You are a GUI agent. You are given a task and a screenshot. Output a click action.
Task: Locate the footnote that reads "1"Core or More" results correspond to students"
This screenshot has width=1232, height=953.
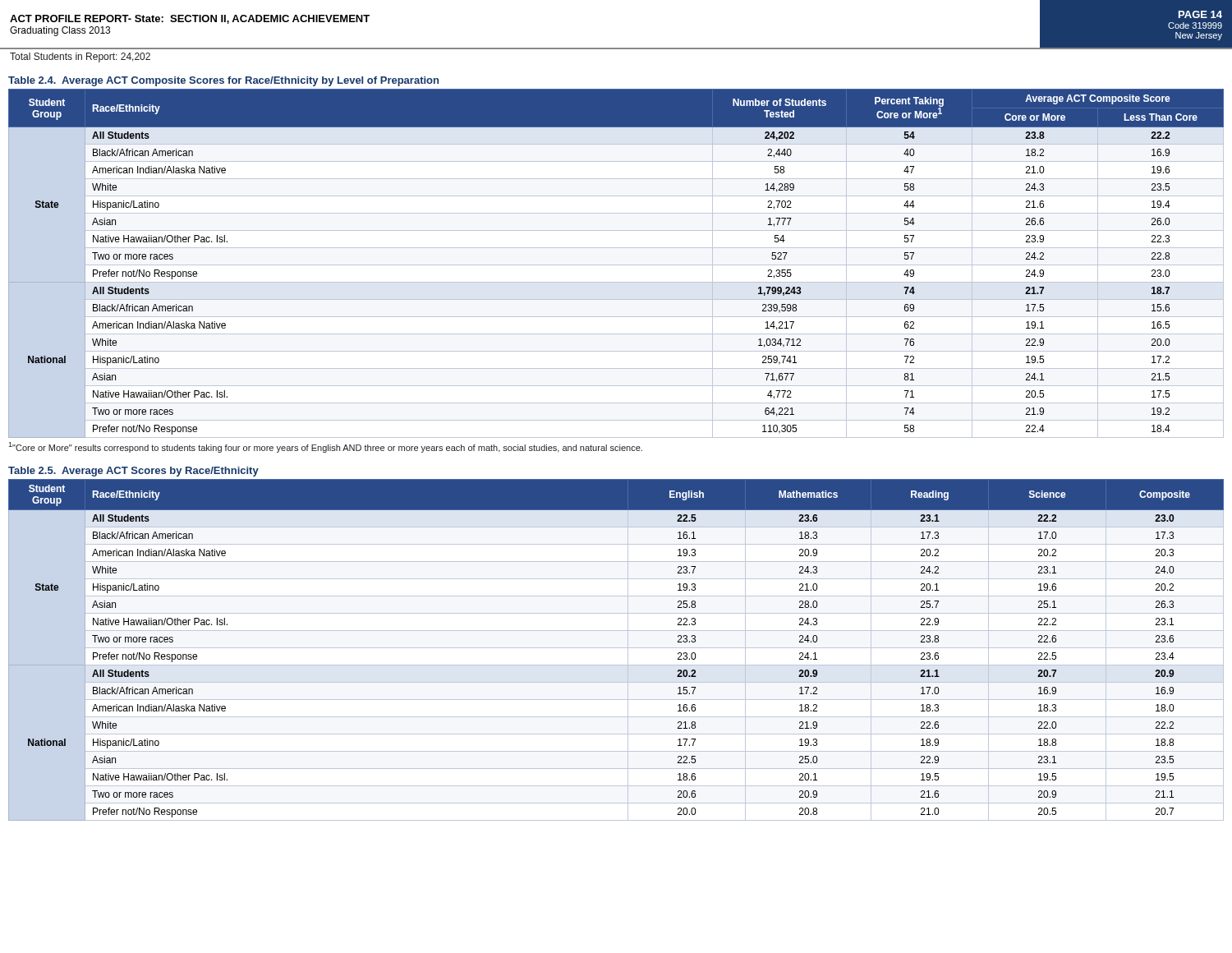pyautogui.click(x=326, y=446)
